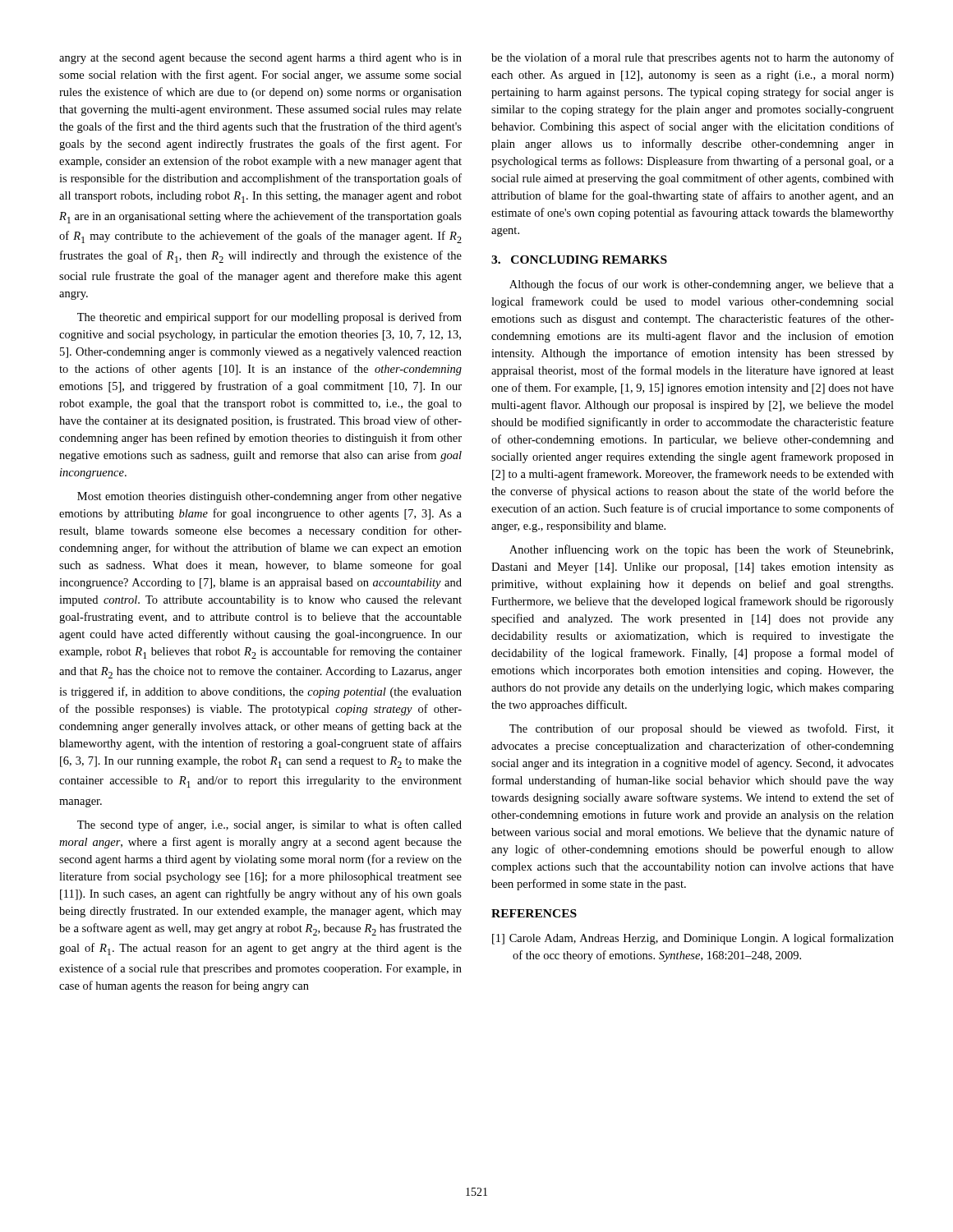The height and width of the screenshot is (1232, 953).
Task: Point to the block beginning "be the violation of a moral"
Action: 693,144
